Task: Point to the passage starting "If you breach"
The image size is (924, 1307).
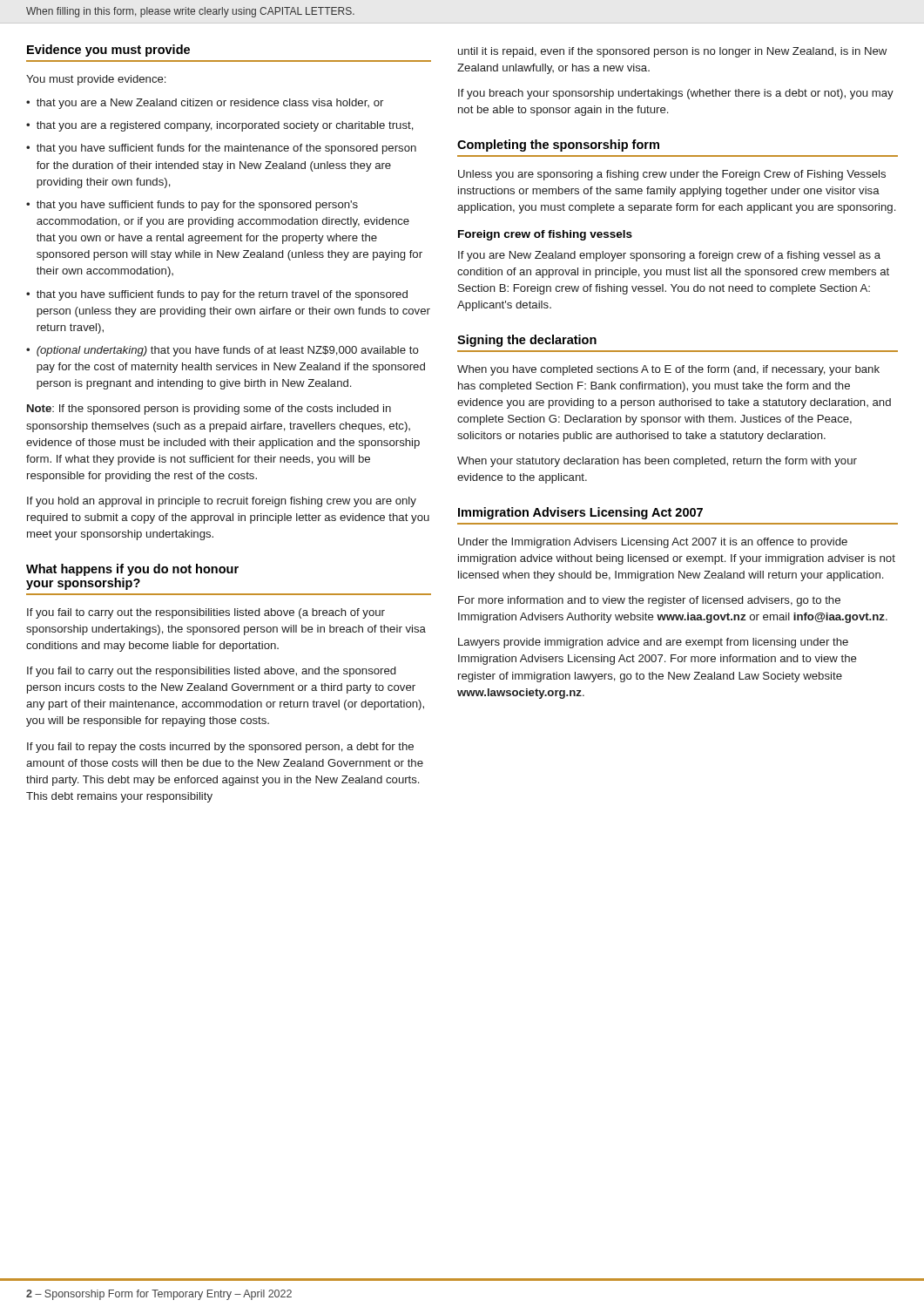Action: click(x=675, y=101)
